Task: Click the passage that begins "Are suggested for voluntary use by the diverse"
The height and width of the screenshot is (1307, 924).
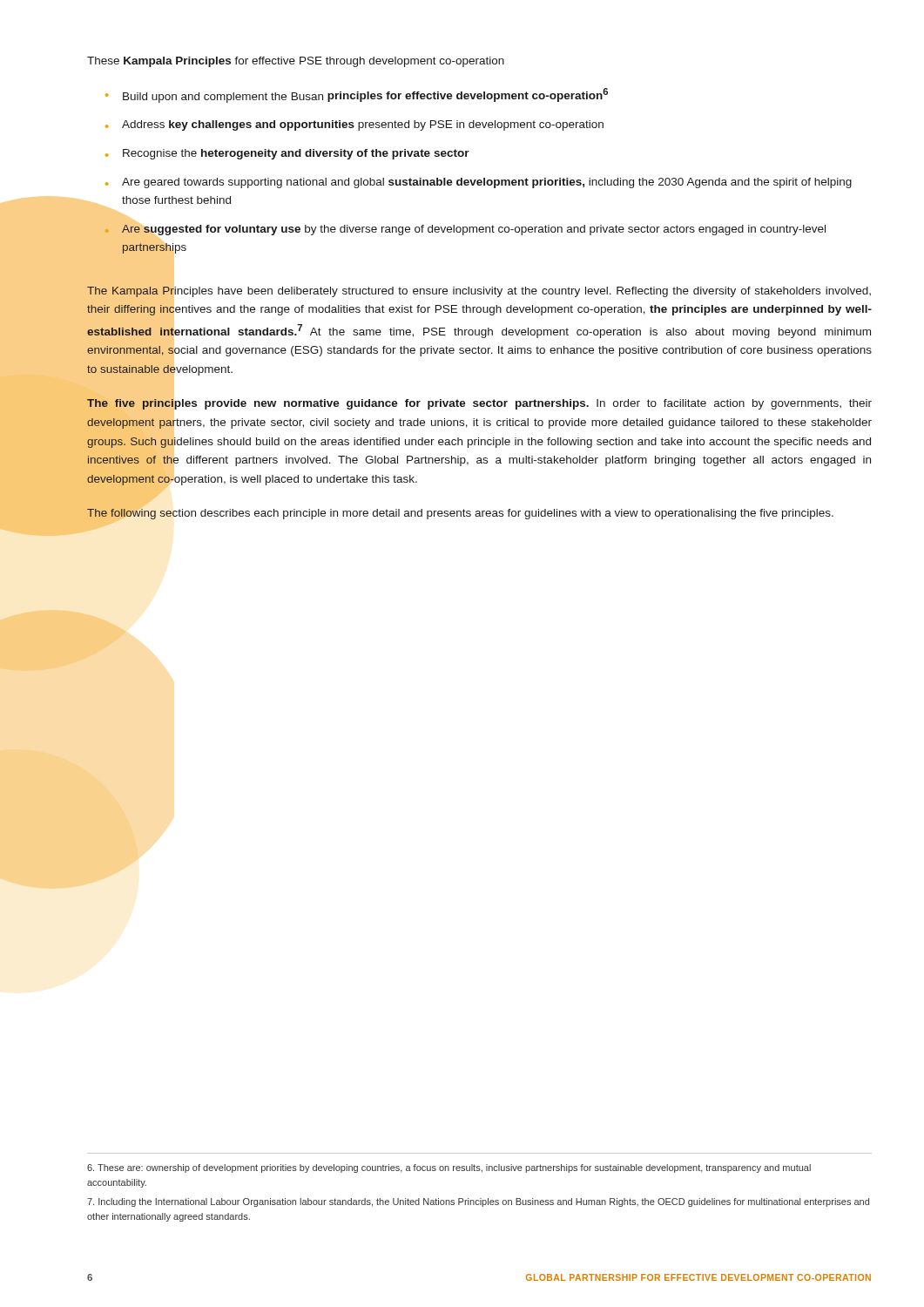Action: pos(488,239)
